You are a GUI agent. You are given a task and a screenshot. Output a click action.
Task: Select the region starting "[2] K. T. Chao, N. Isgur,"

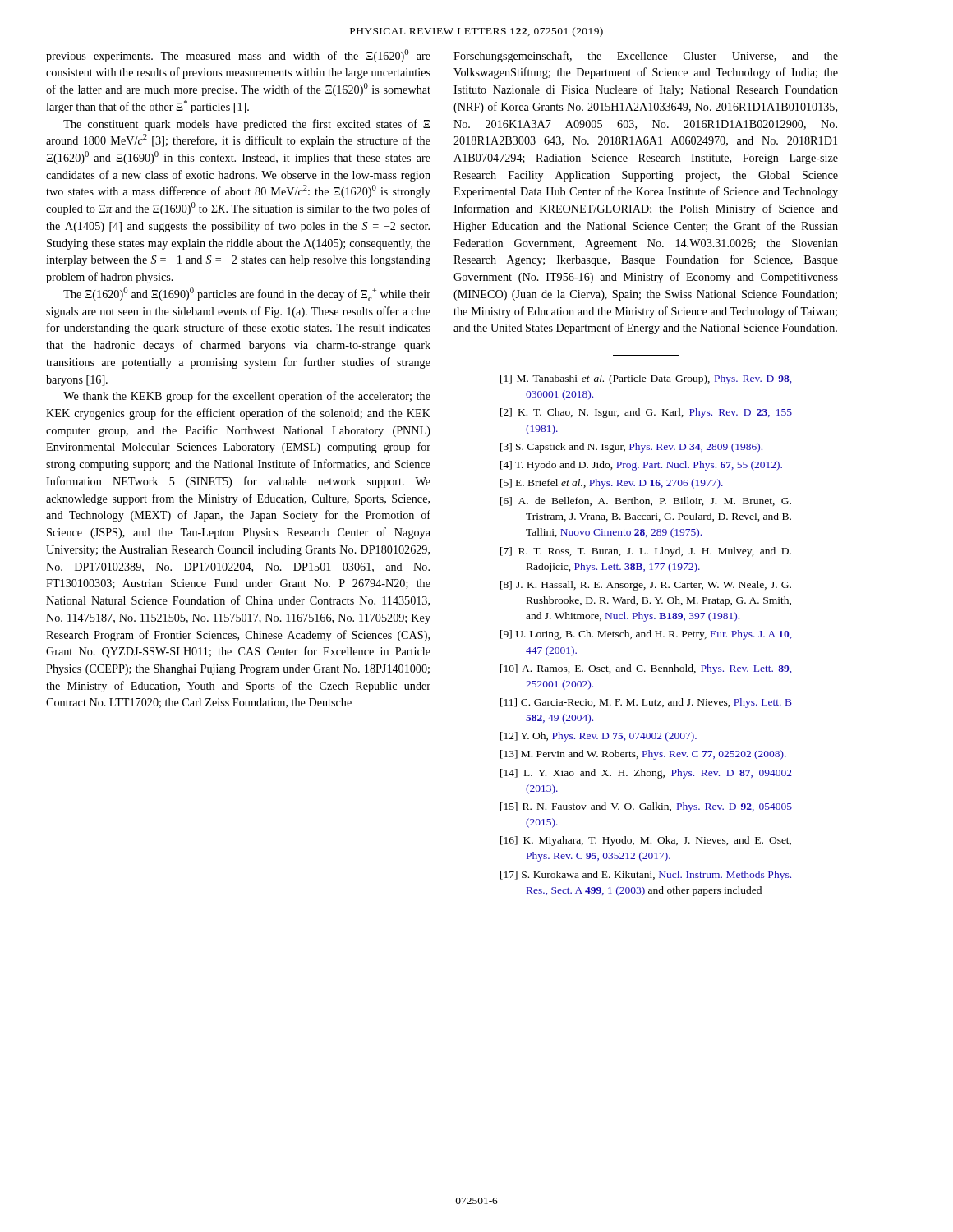pyautogui.click(x=646, y=420)
